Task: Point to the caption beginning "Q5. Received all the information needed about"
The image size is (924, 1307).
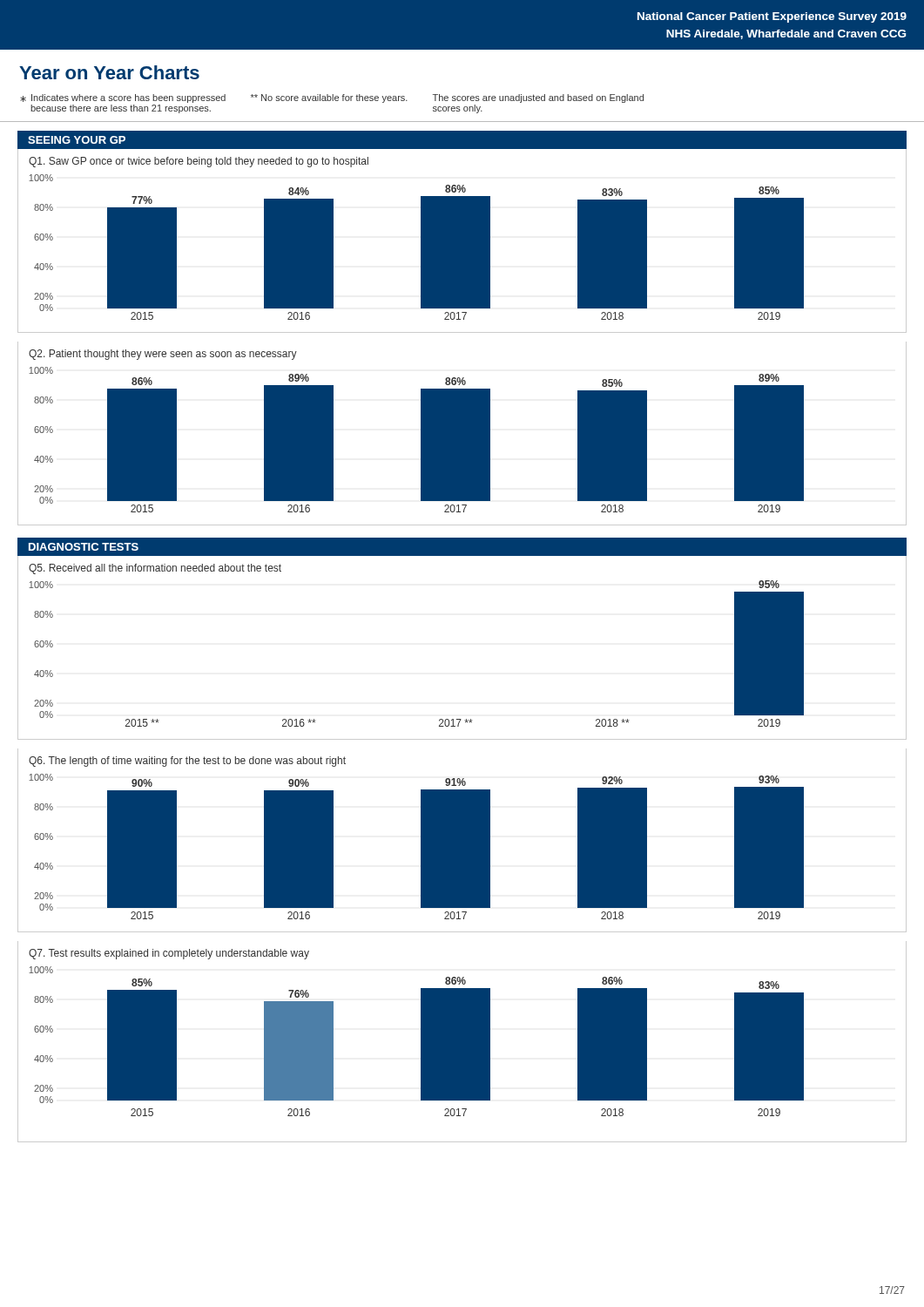Action: [155, 568]
